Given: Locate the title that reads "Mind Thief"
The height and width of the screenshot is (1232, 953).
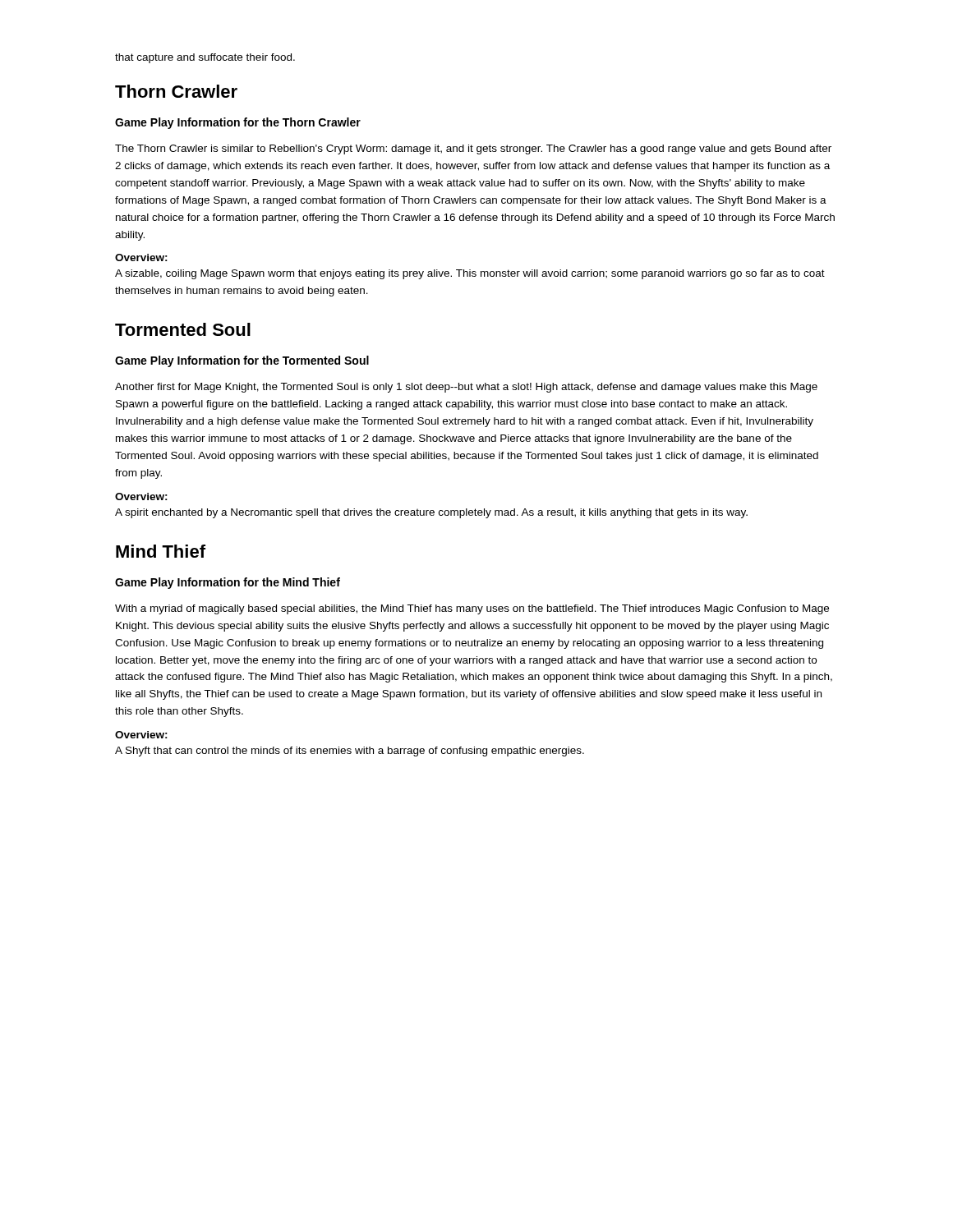Looking at the screenshot, I should (160, 551).
